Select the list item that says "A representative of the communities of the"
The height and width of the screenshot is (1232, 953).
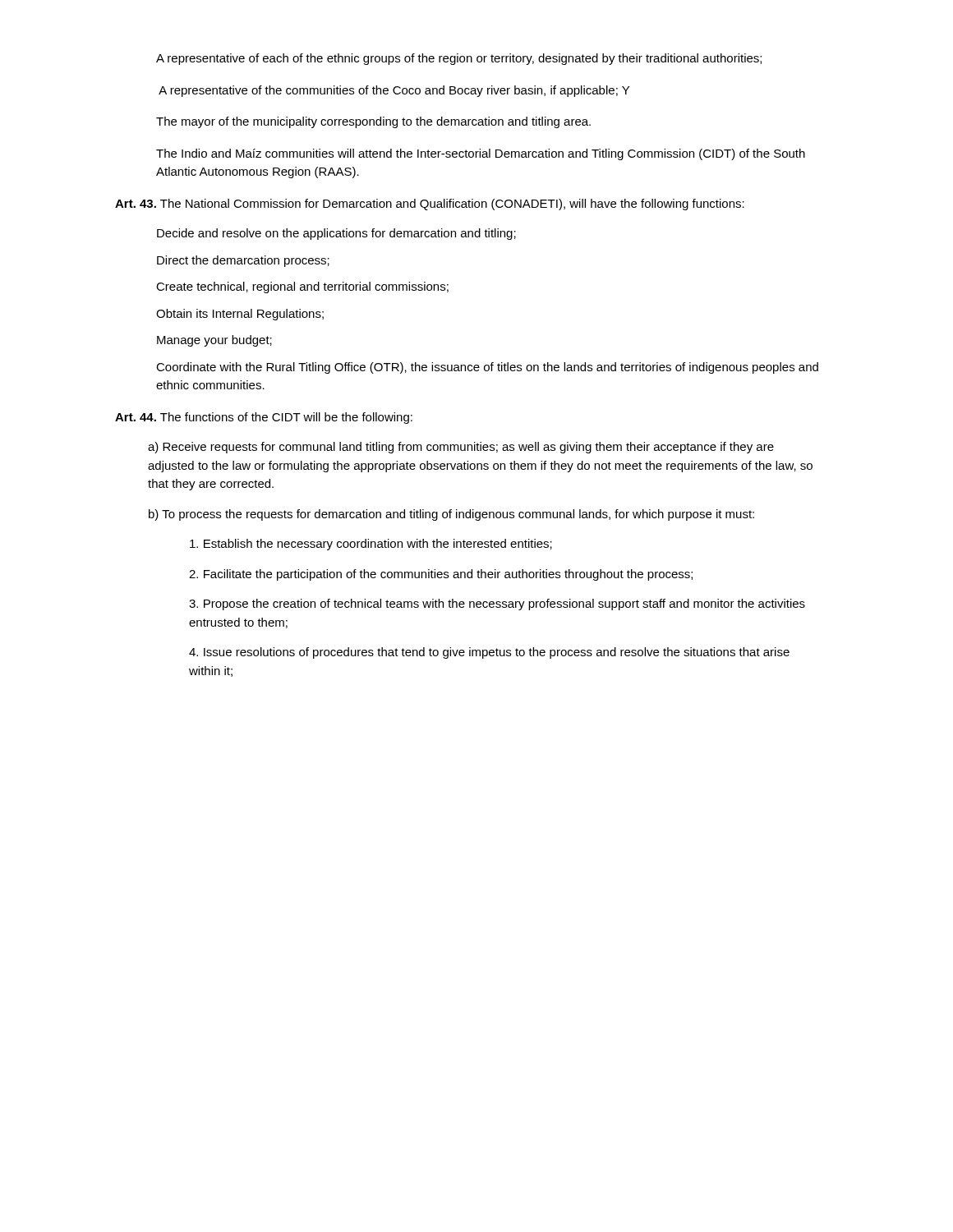[x=393, y=90]
